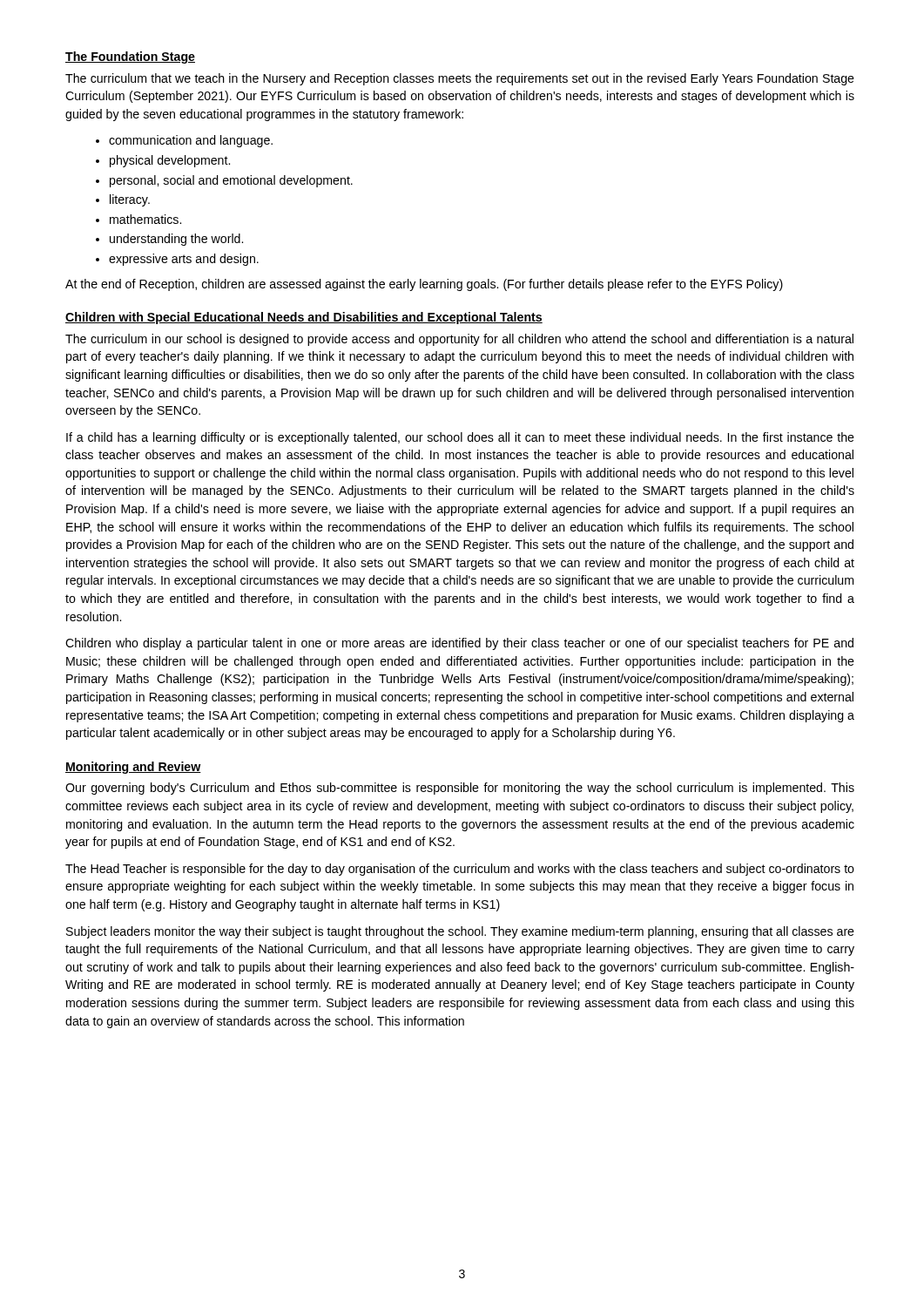Image resolution: width=924 pixels, height=1307 pixels.
Task: Locate the passage starting "Monitoring and Review"
Action: (x=133, y=767)
